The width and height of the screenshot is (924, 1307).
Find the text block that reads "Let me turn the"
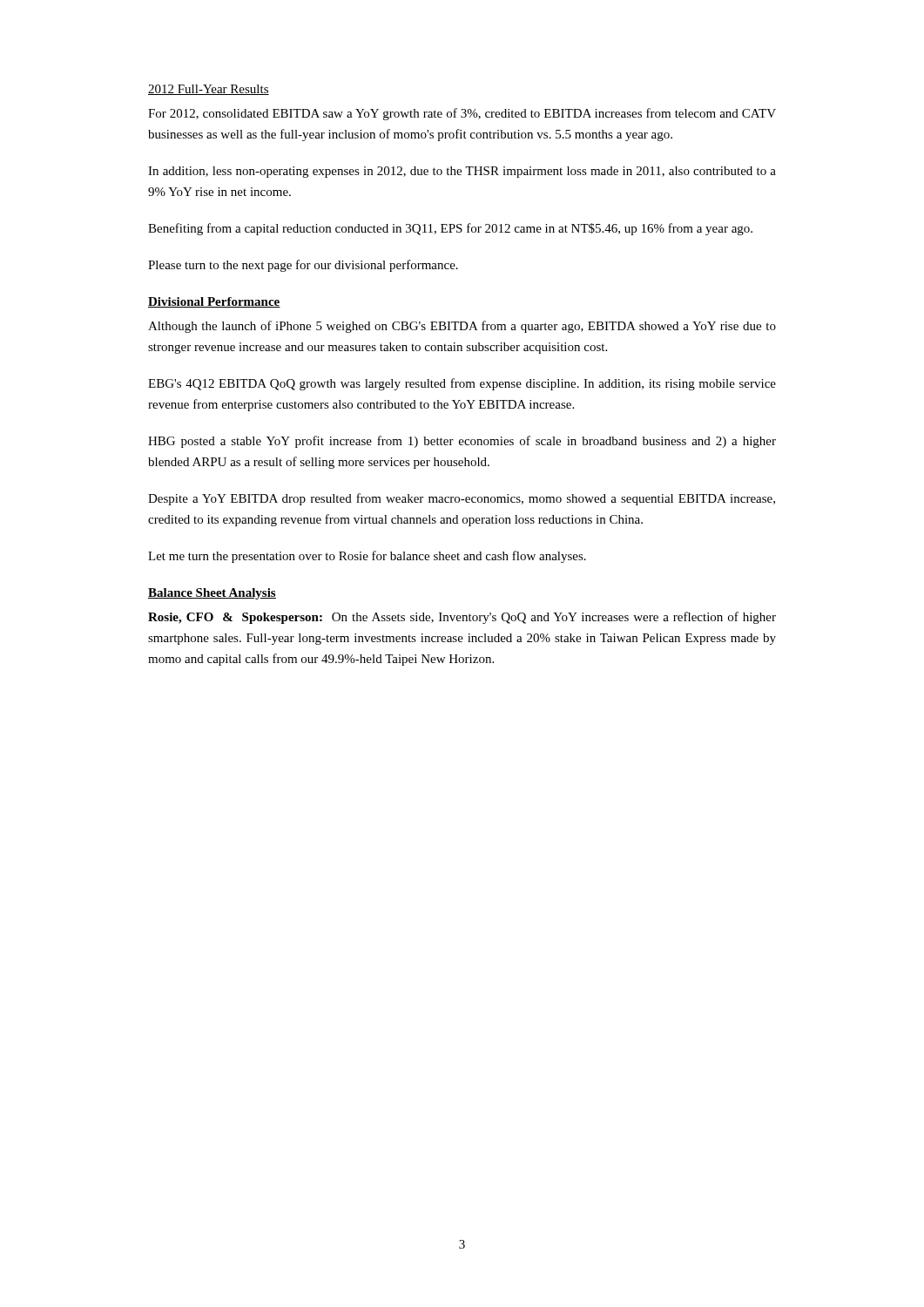[367, 556]
